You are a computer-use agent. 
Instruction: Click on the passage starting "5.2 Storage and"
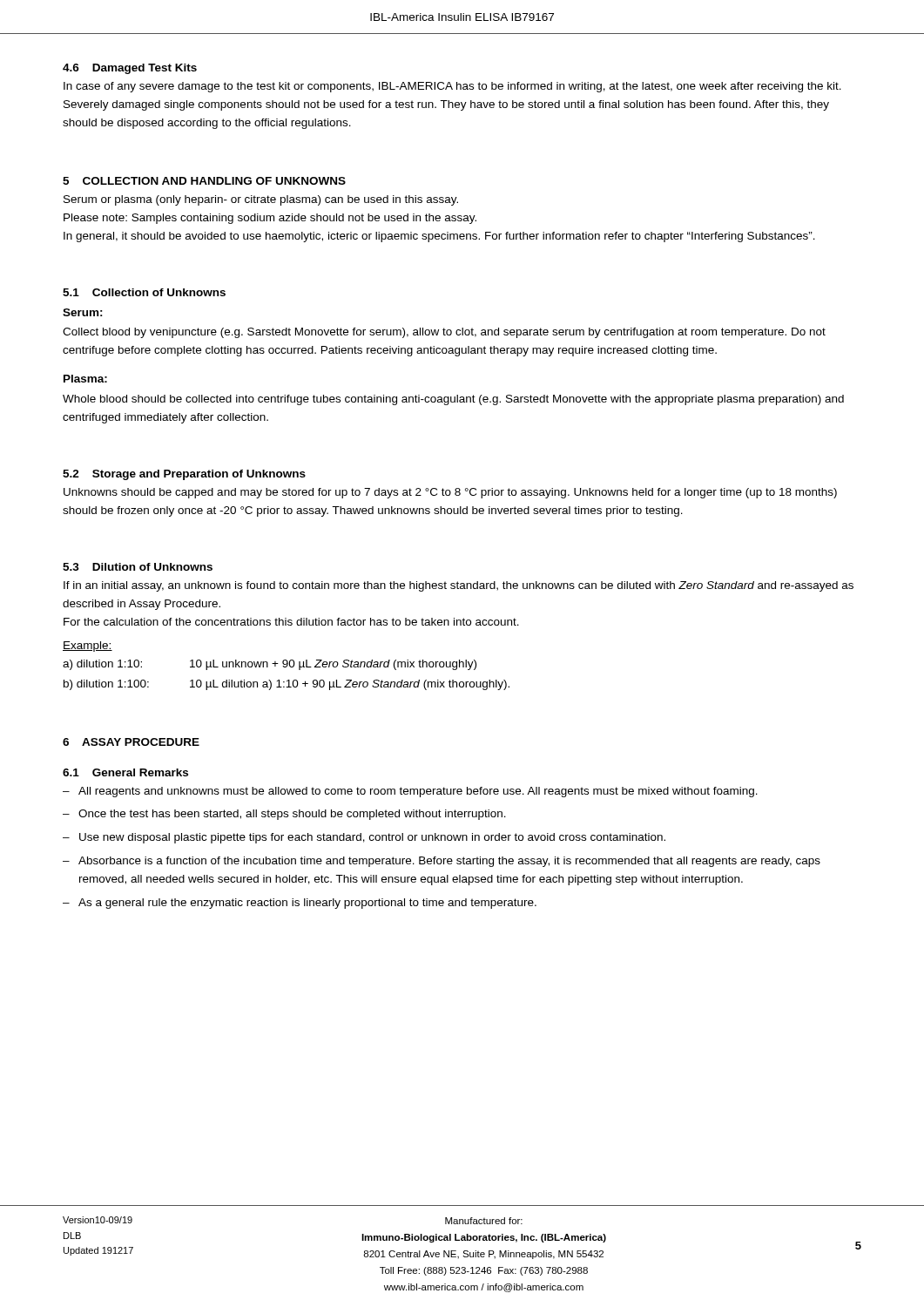(x=184, y=474)
